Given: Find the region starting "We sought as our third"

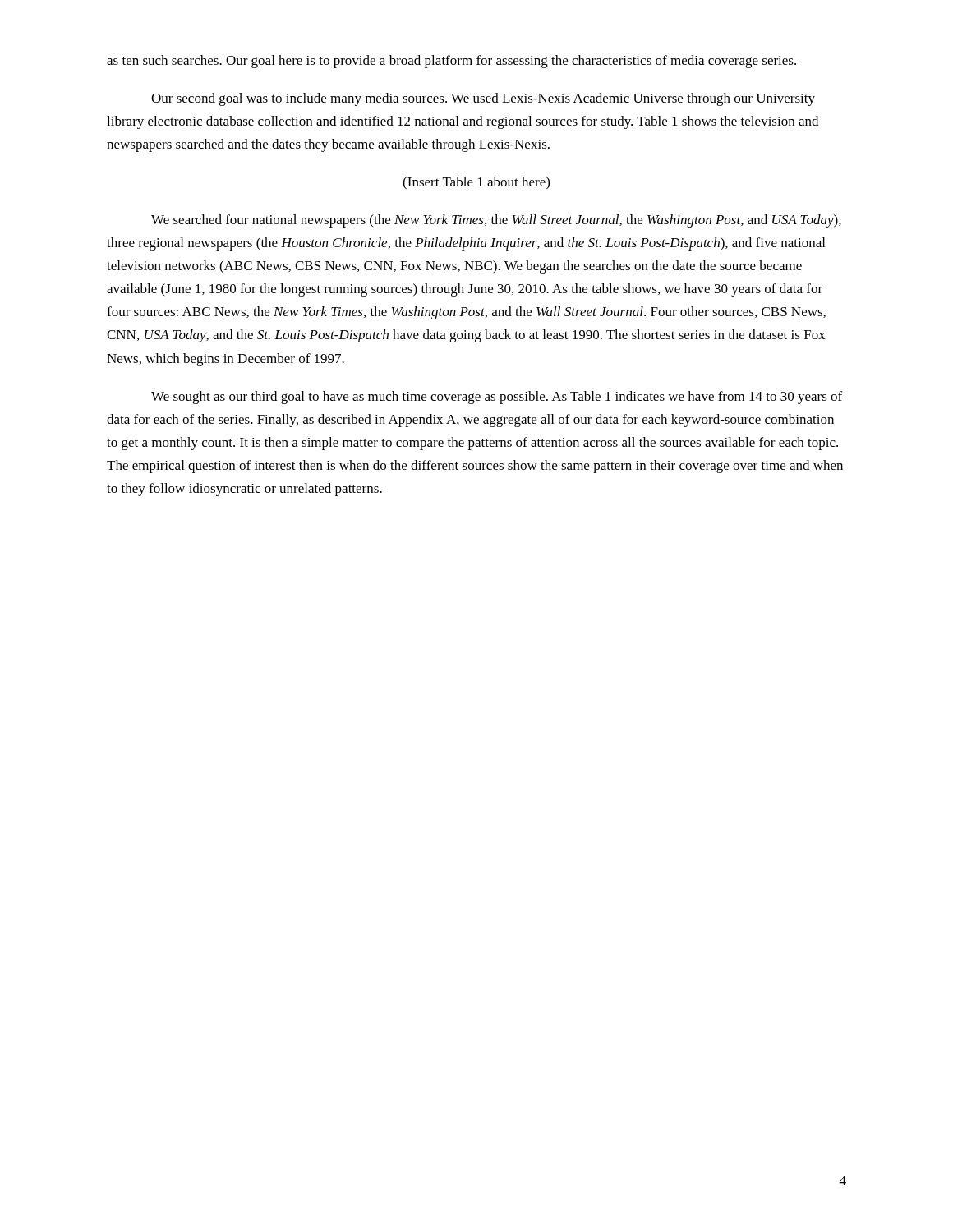Looking at the screenshot, I should tap(476, 442).
